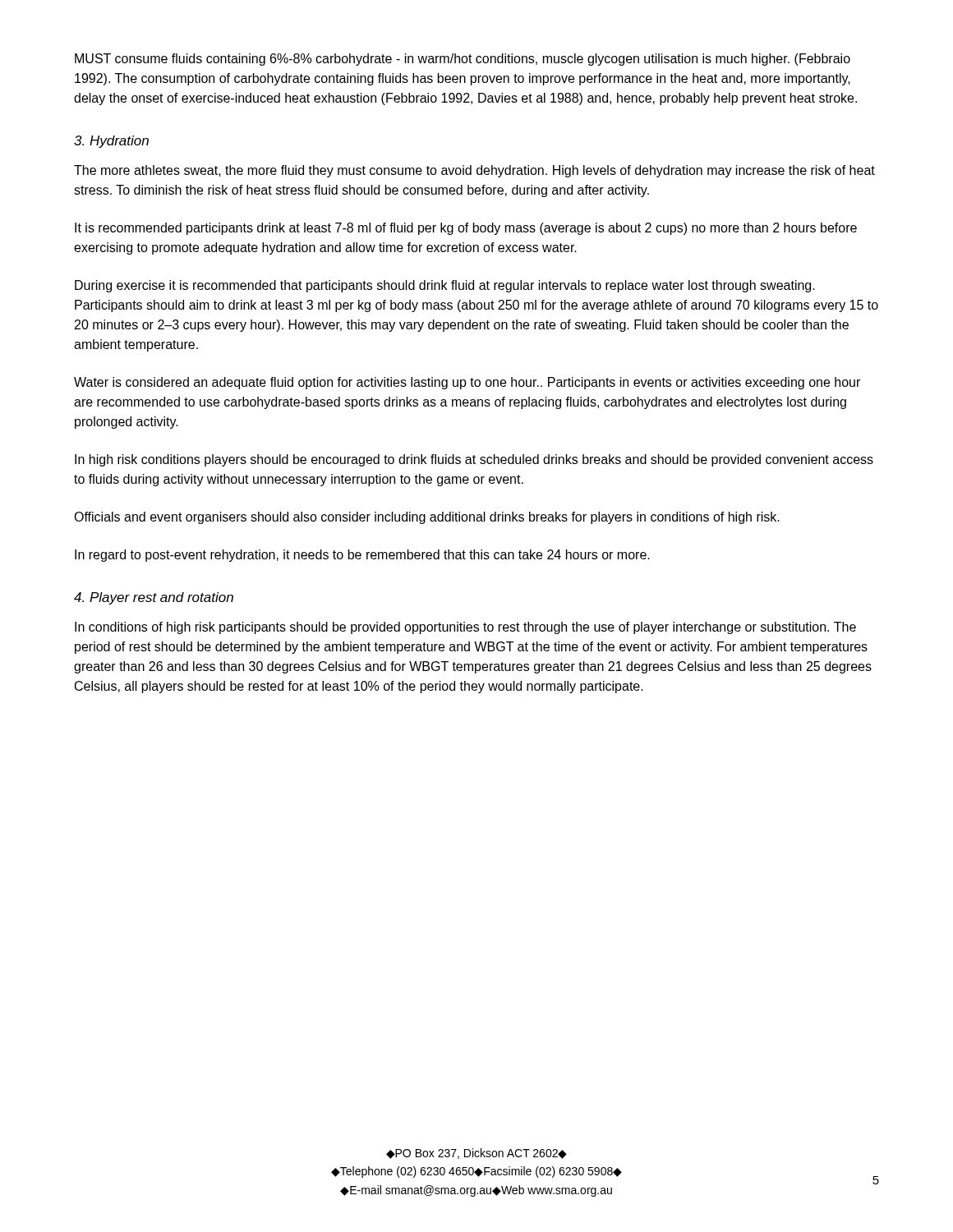Locate the text block with the text "MUST consume fluids containing 6%-8%"
The height and width of the screenshot is (1232, 953).
(x=466, y=78)
